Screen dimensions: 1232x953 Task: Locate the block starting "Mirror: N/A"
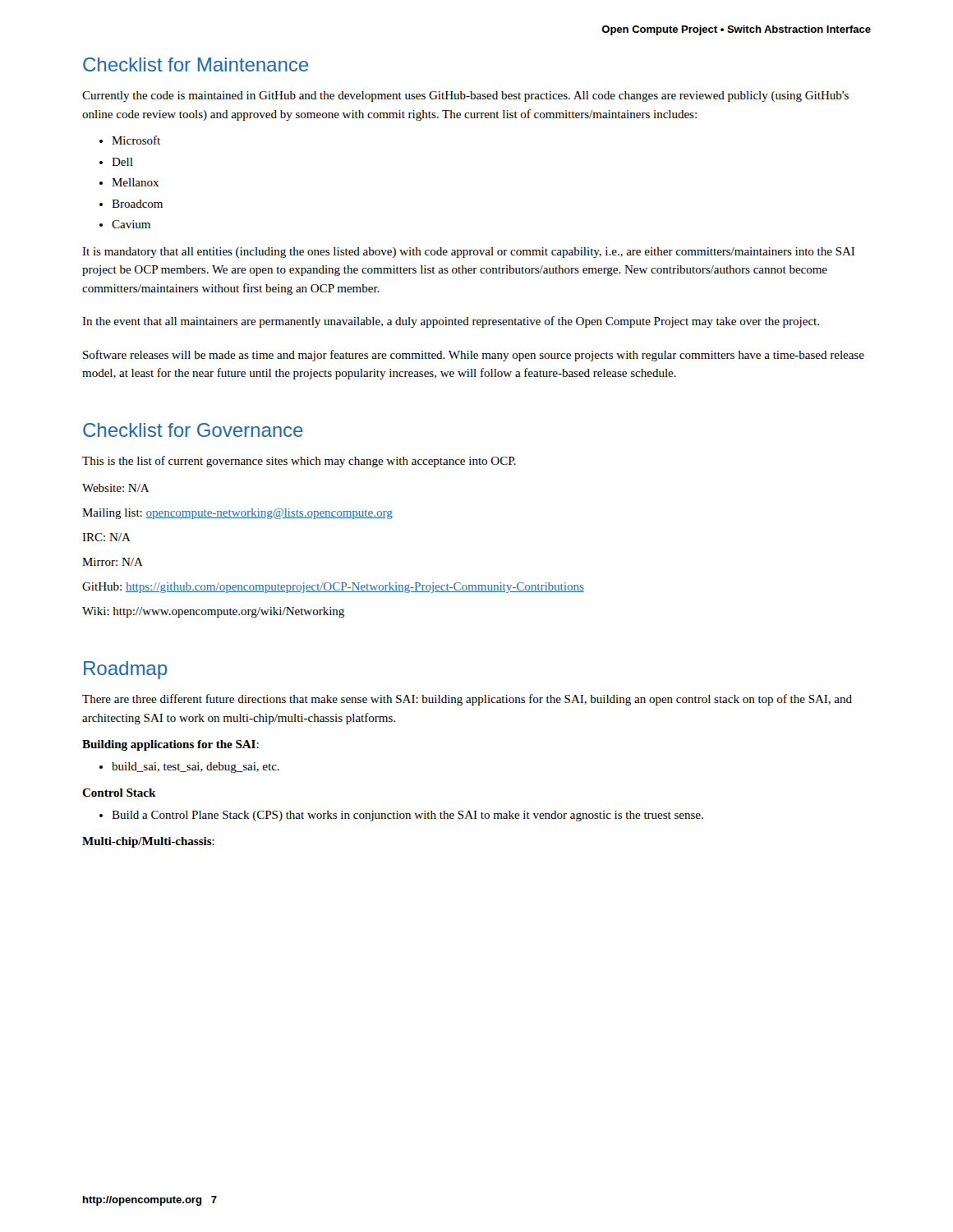(x=113, y=562)
